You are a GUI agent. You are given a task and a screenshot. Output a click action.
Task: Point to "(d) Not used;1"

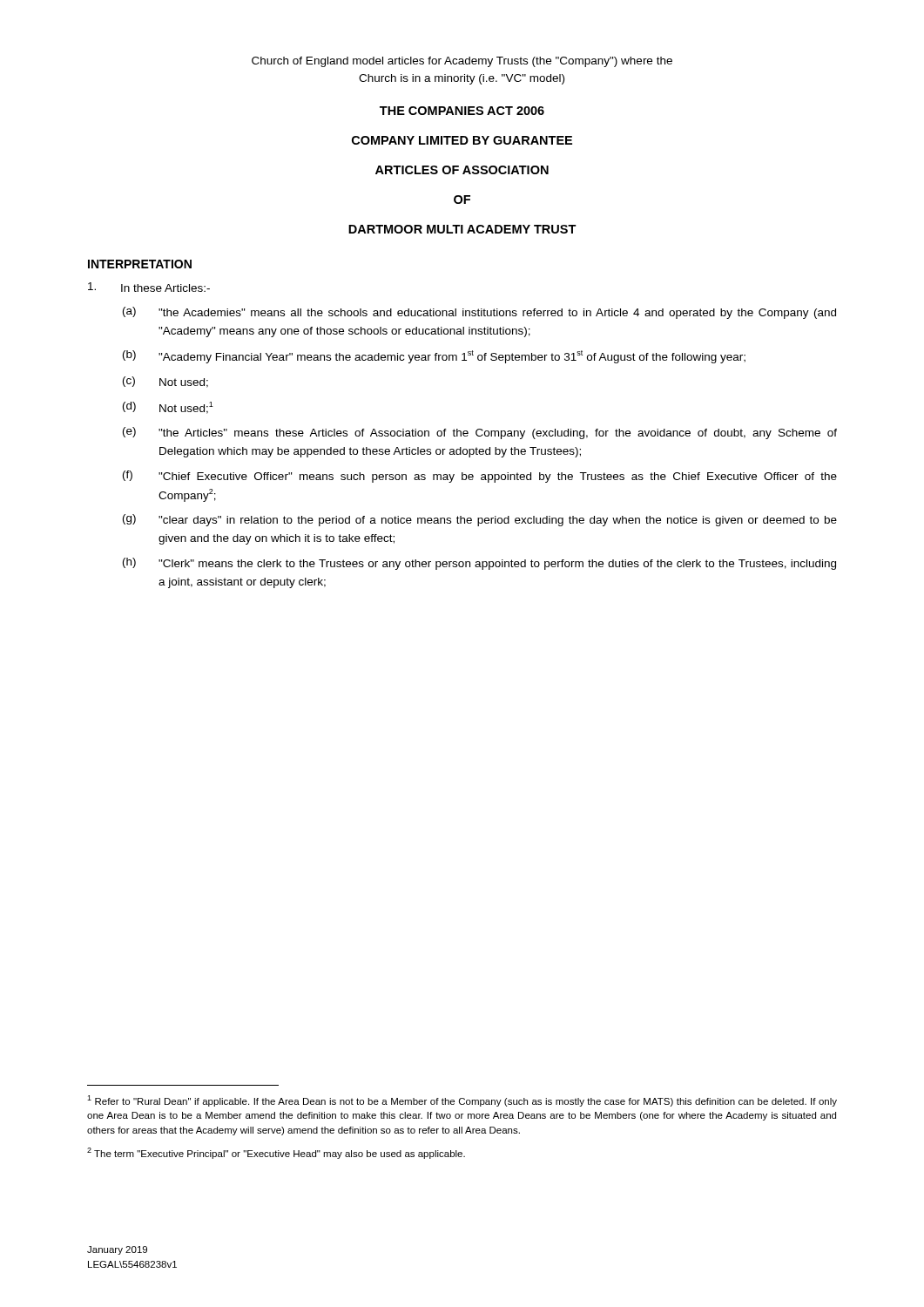click(168, 408)
